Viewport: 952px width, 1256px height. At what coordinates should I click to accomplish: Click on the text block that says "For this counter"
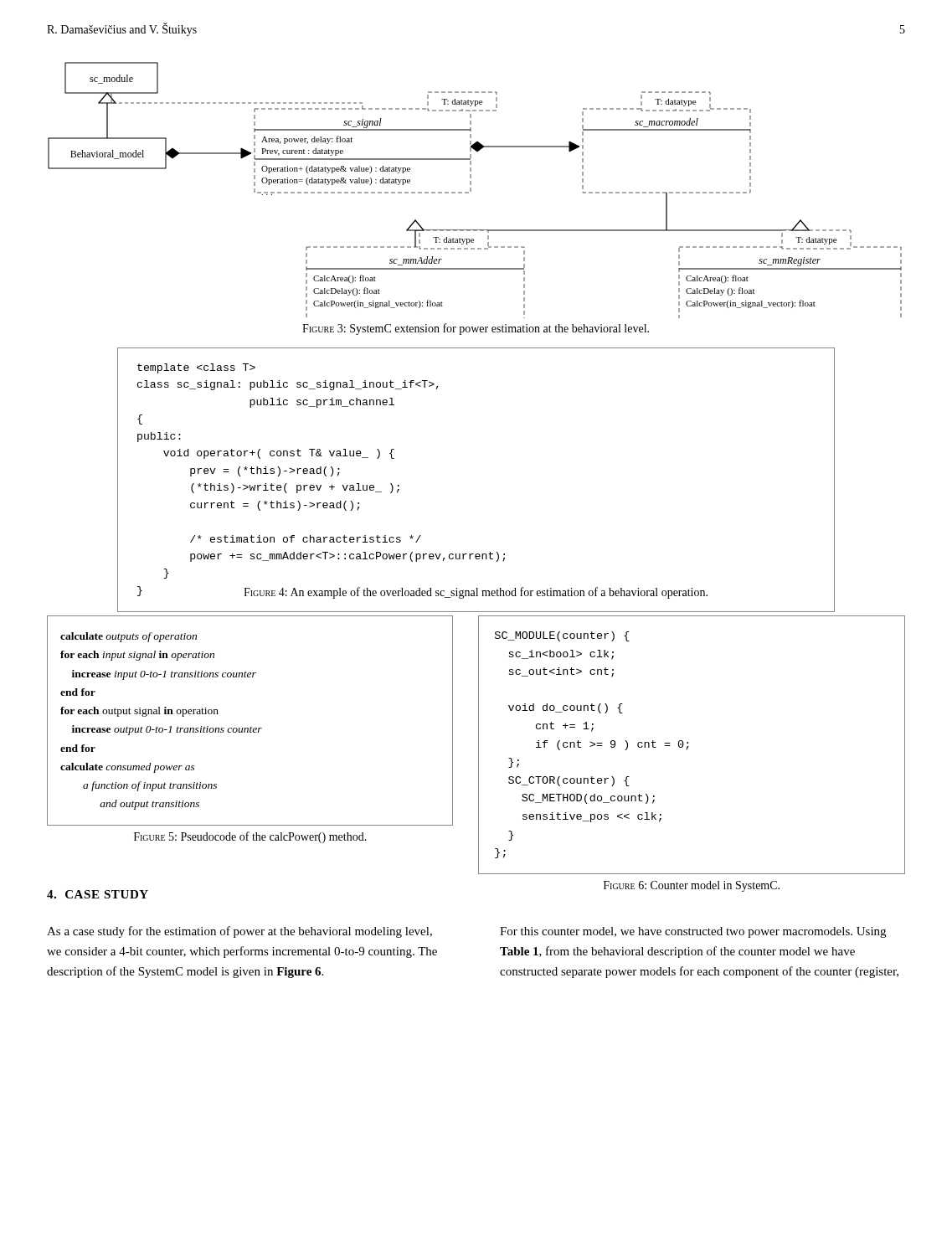point(700,951)
